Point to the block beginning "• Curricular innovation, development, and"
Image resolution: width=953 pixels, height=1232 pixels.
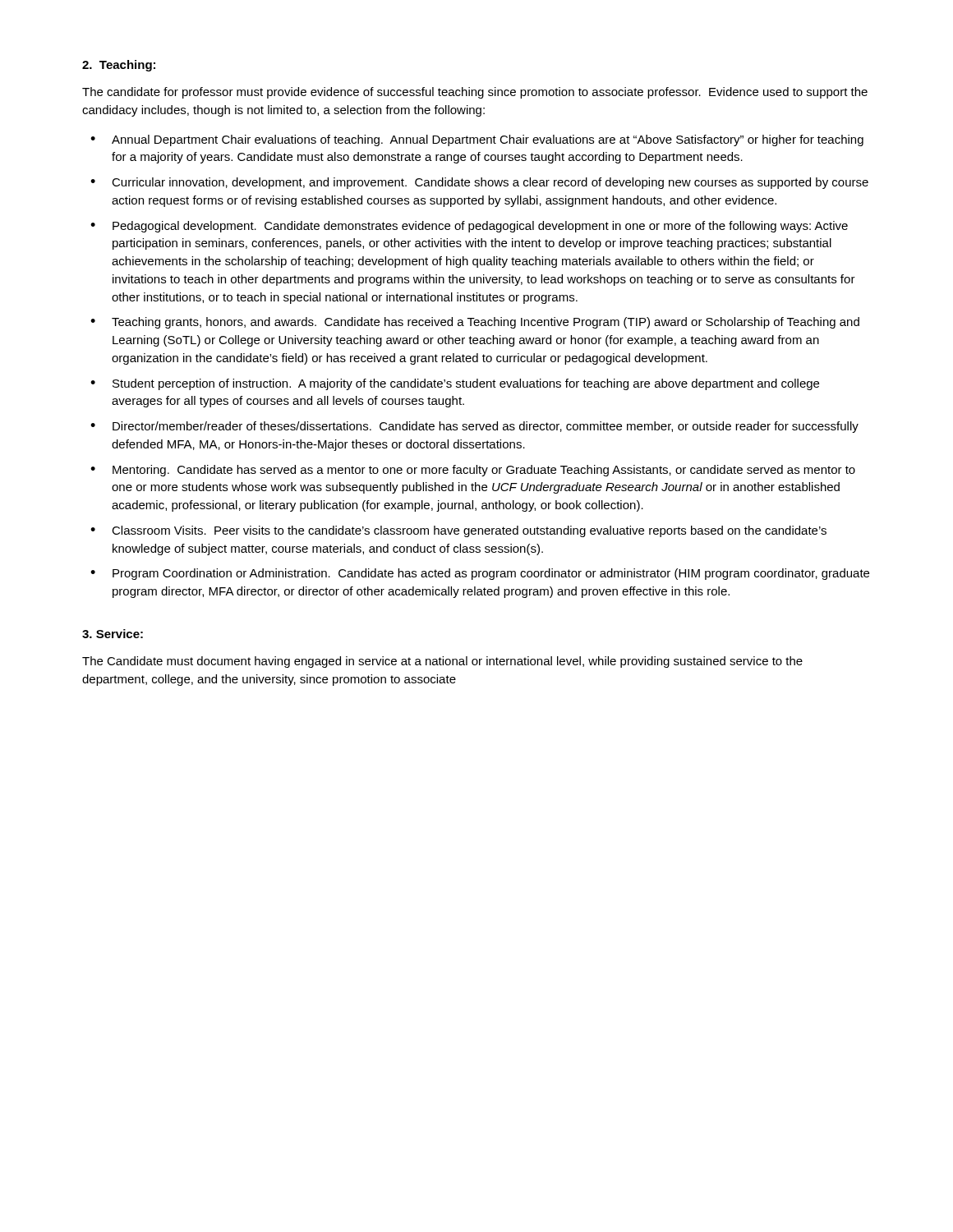[x=481, y=191]
